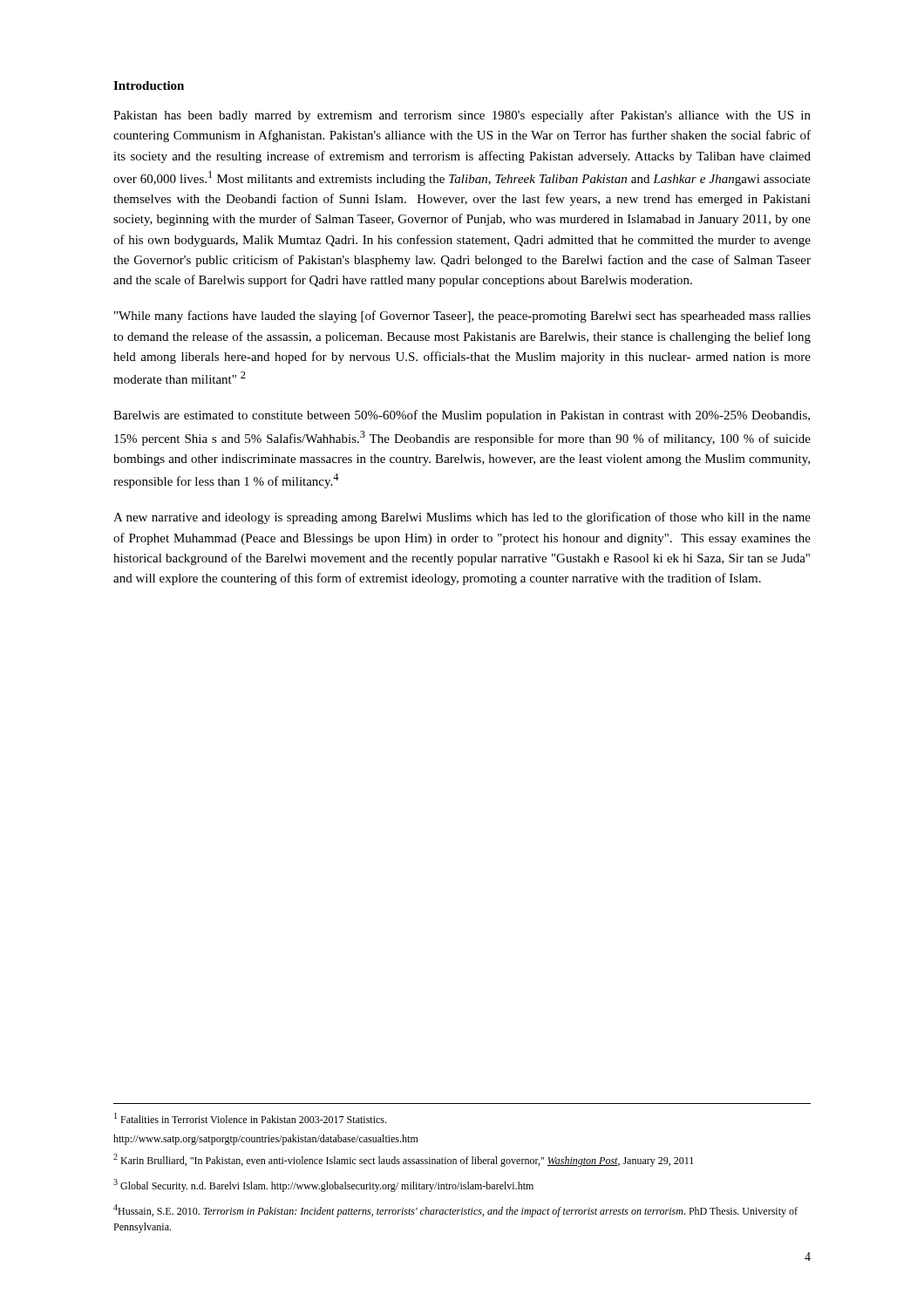
Task: Find the text starting "Barelwis are estimated to constitute between 50%-60%of the"
Action: click(462, 448)
